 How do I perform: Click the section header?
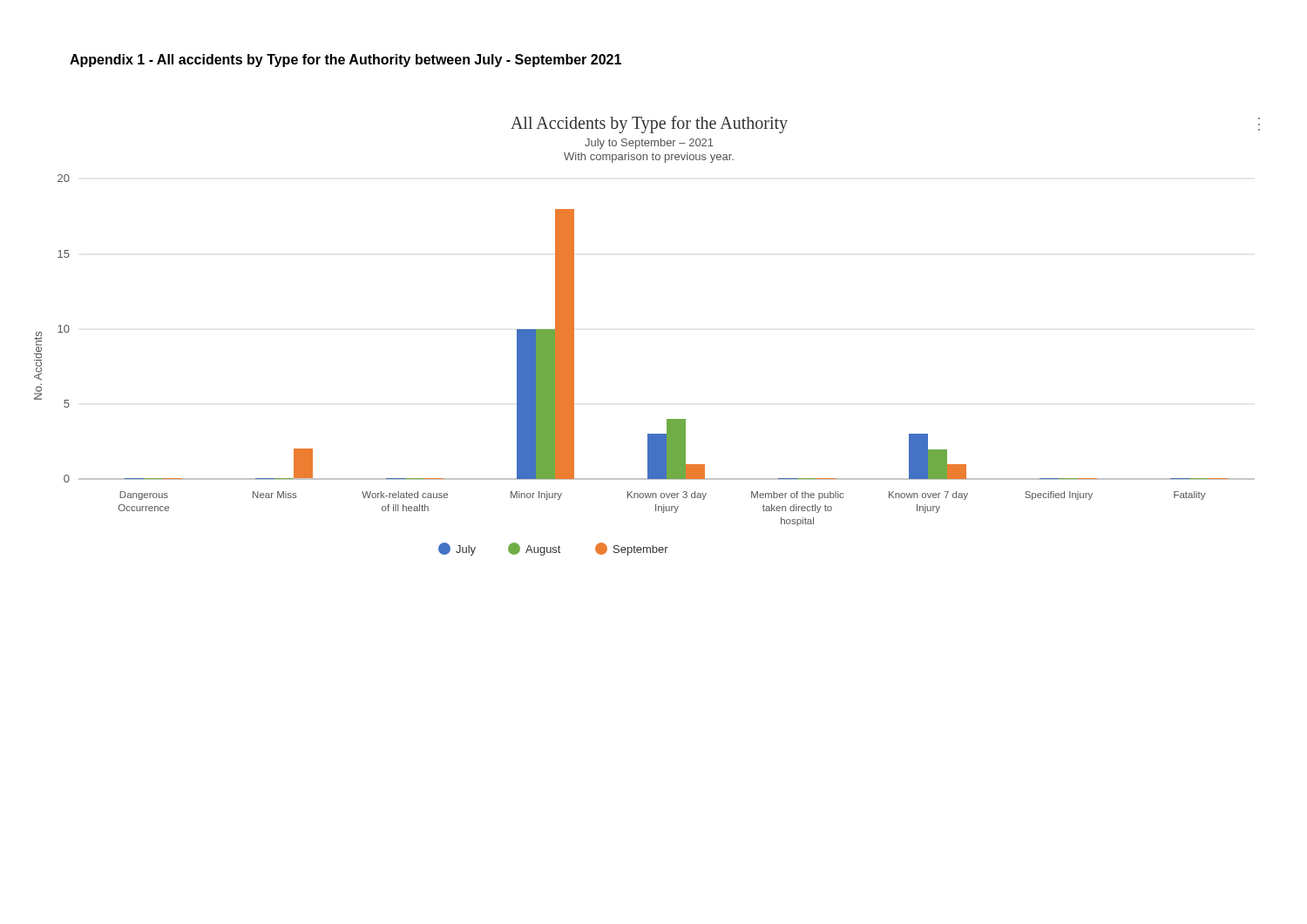coord(346,60)
